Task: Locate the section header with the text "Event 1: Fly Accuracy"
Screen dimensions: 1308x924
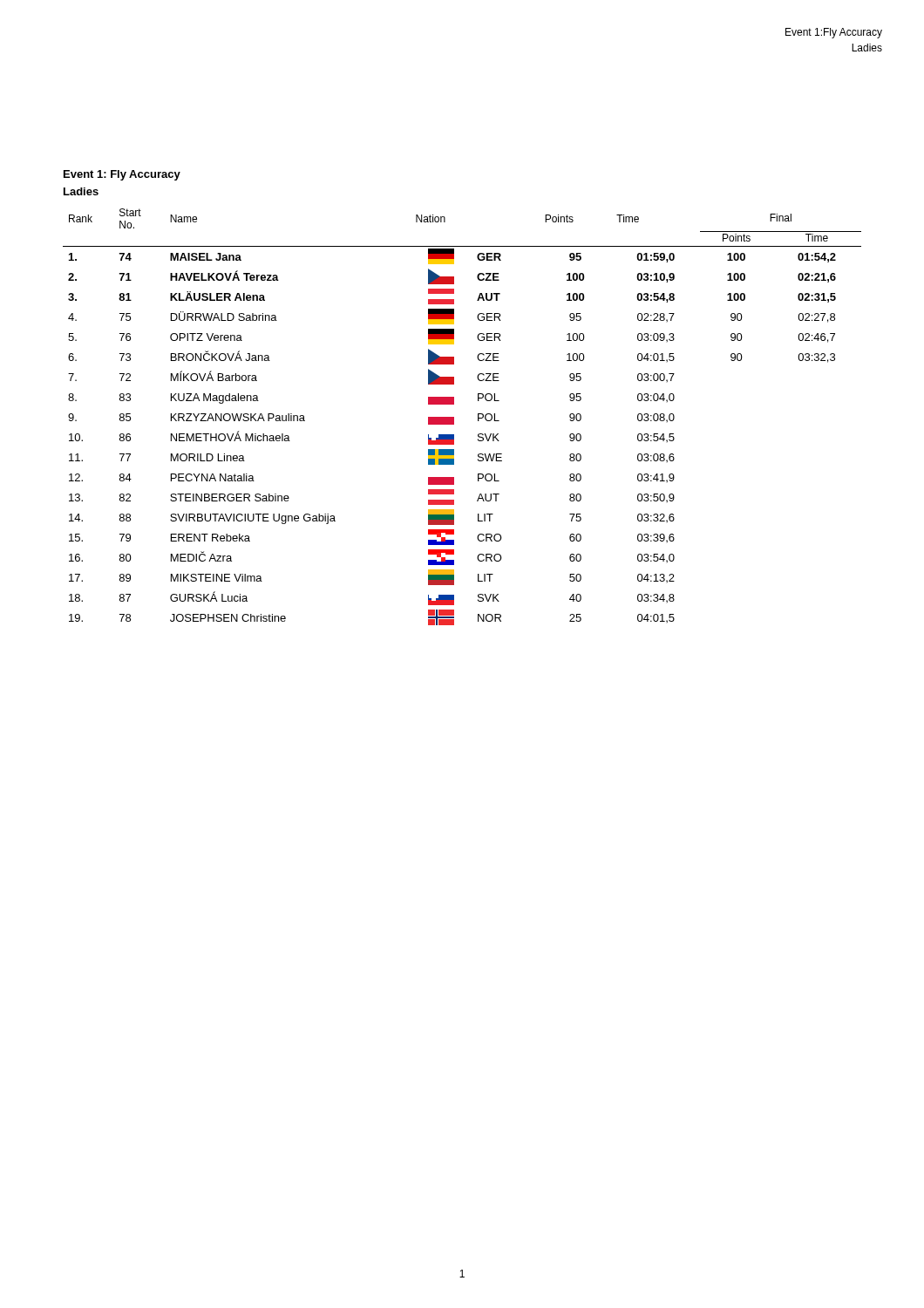Action: pyautogui.click(x=121, y=182)
